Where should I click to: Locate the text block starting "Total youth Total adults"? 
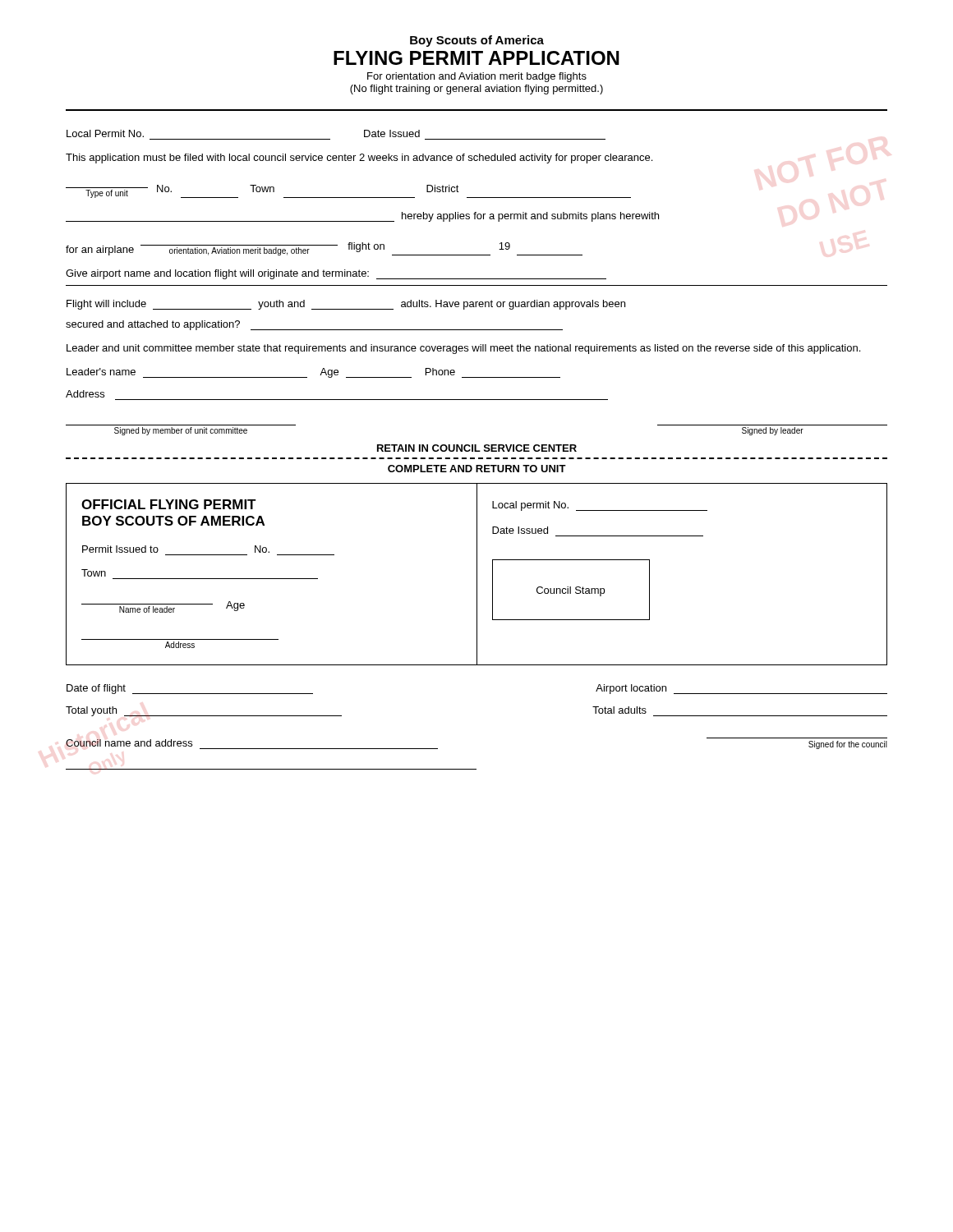tap(97, 711)
